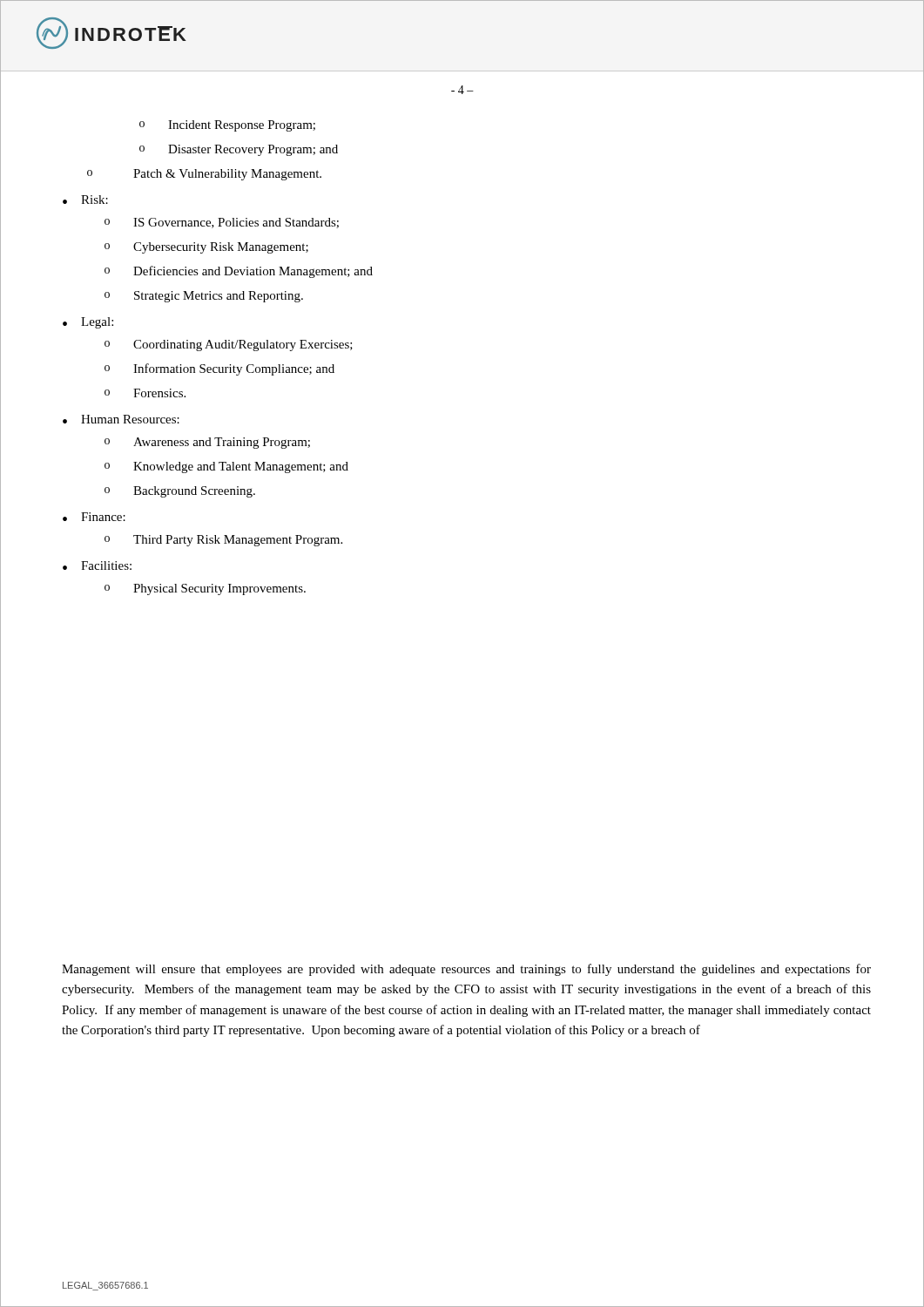
Task: Select the element starting "o Background Screening."
Action: (168, 491)
